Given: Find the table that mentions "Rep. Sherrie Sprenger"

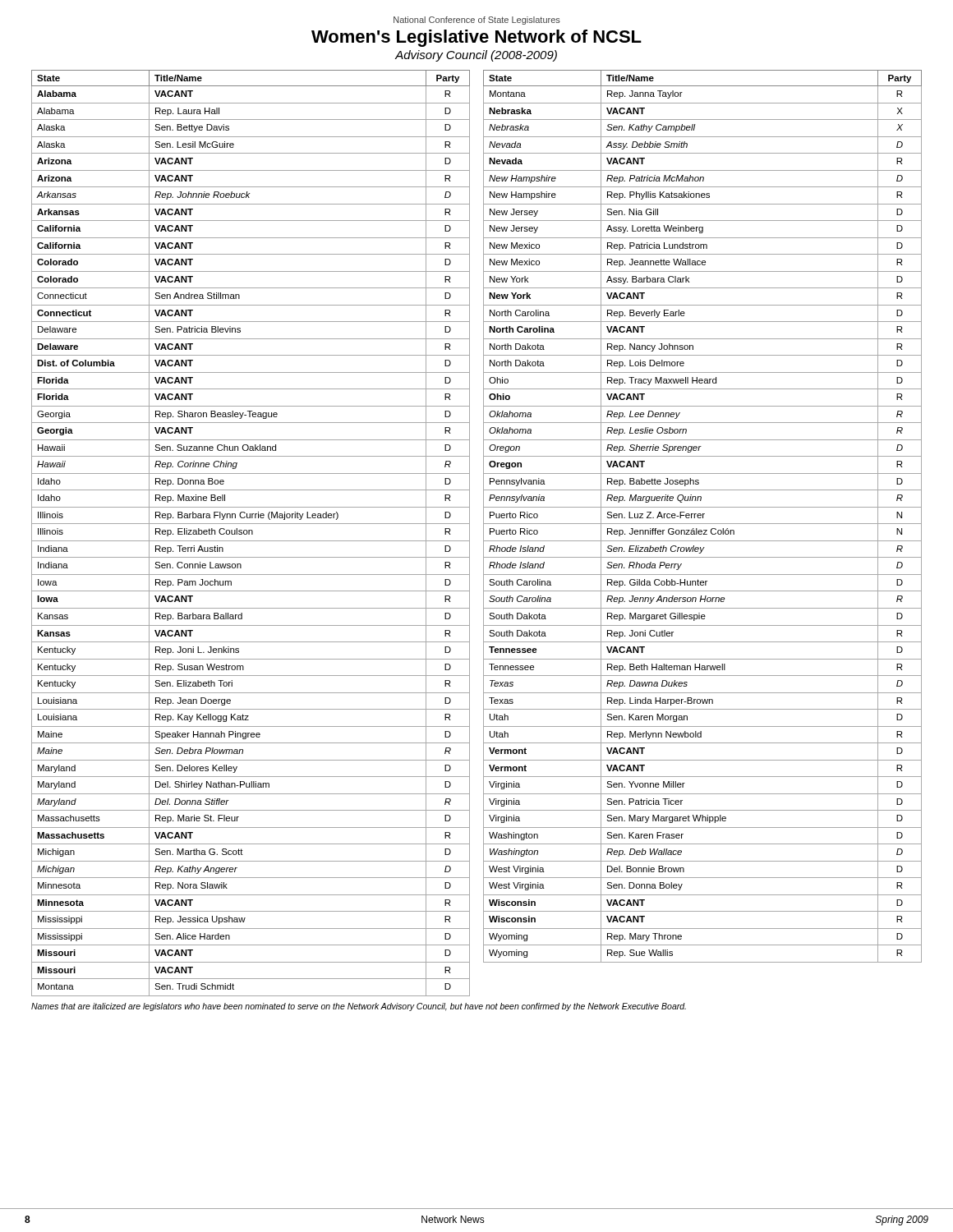Looking at the screenshot, I should point(702,516).
